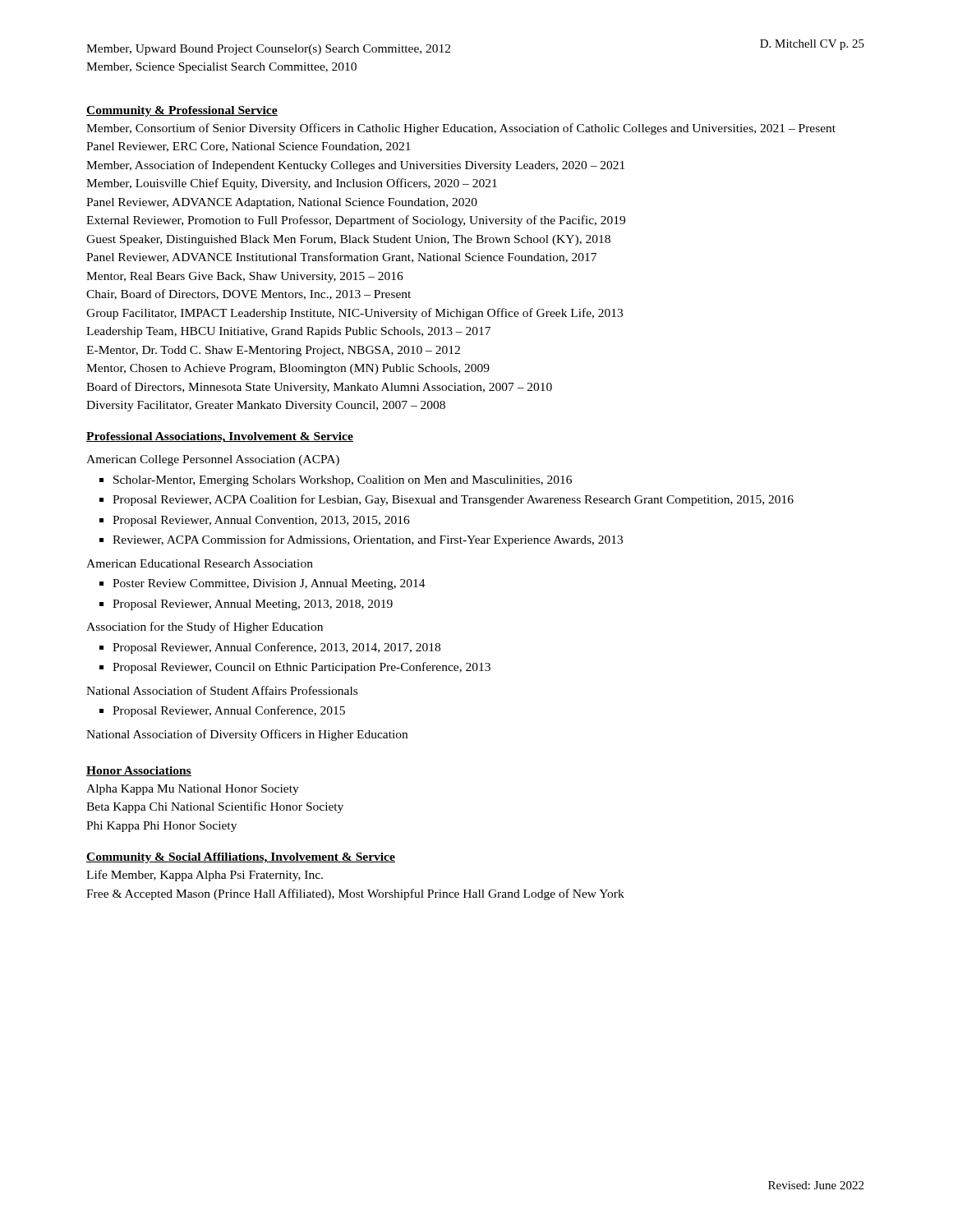Point to the region starting "Poster Review Committee, Division"
The height and width of the screenshot is (1232, 953).
click(269, 583)
